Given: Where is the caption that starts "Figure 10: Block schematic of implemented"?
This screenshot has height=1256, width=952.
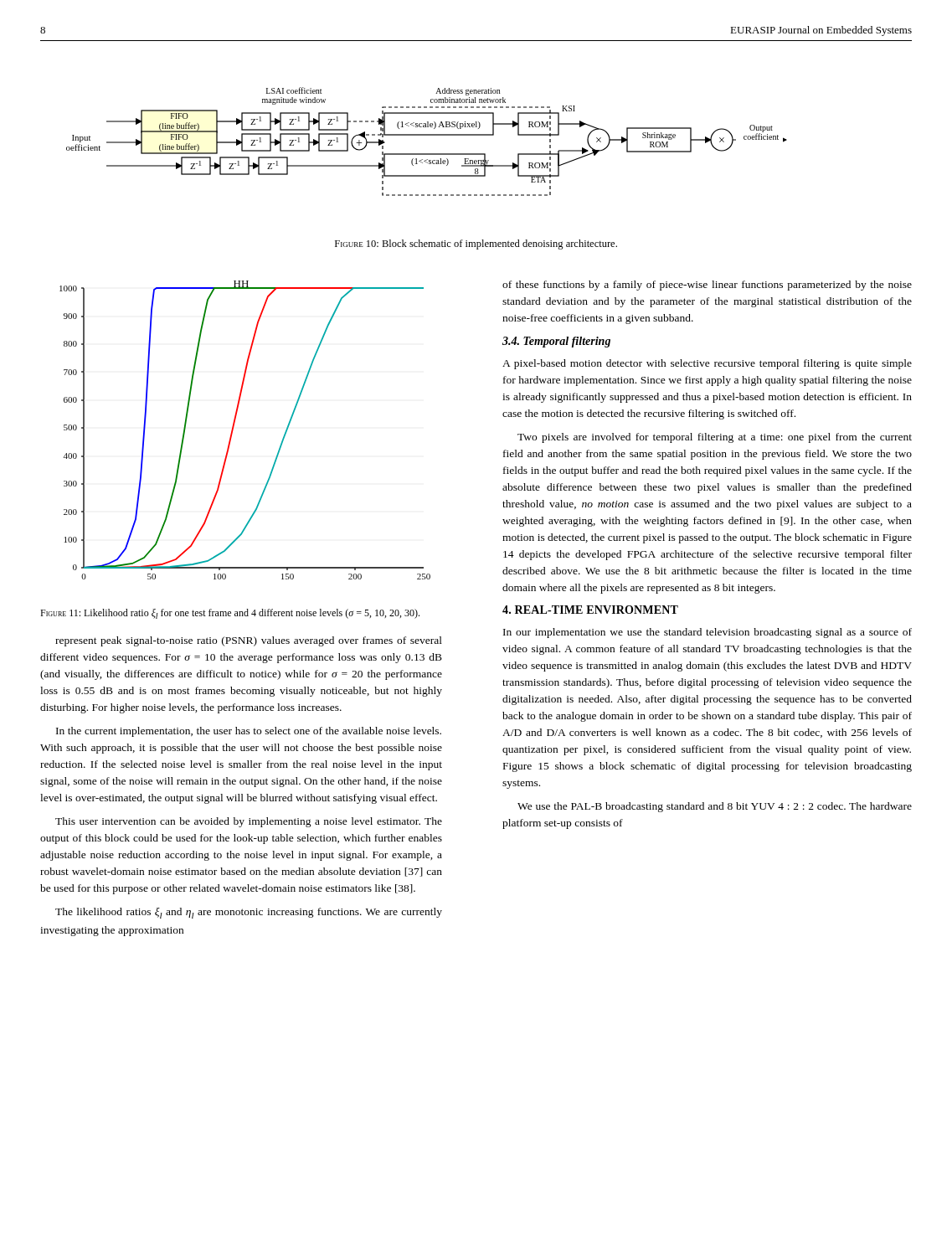Looking at the screenshot, I should pos(476,244).
